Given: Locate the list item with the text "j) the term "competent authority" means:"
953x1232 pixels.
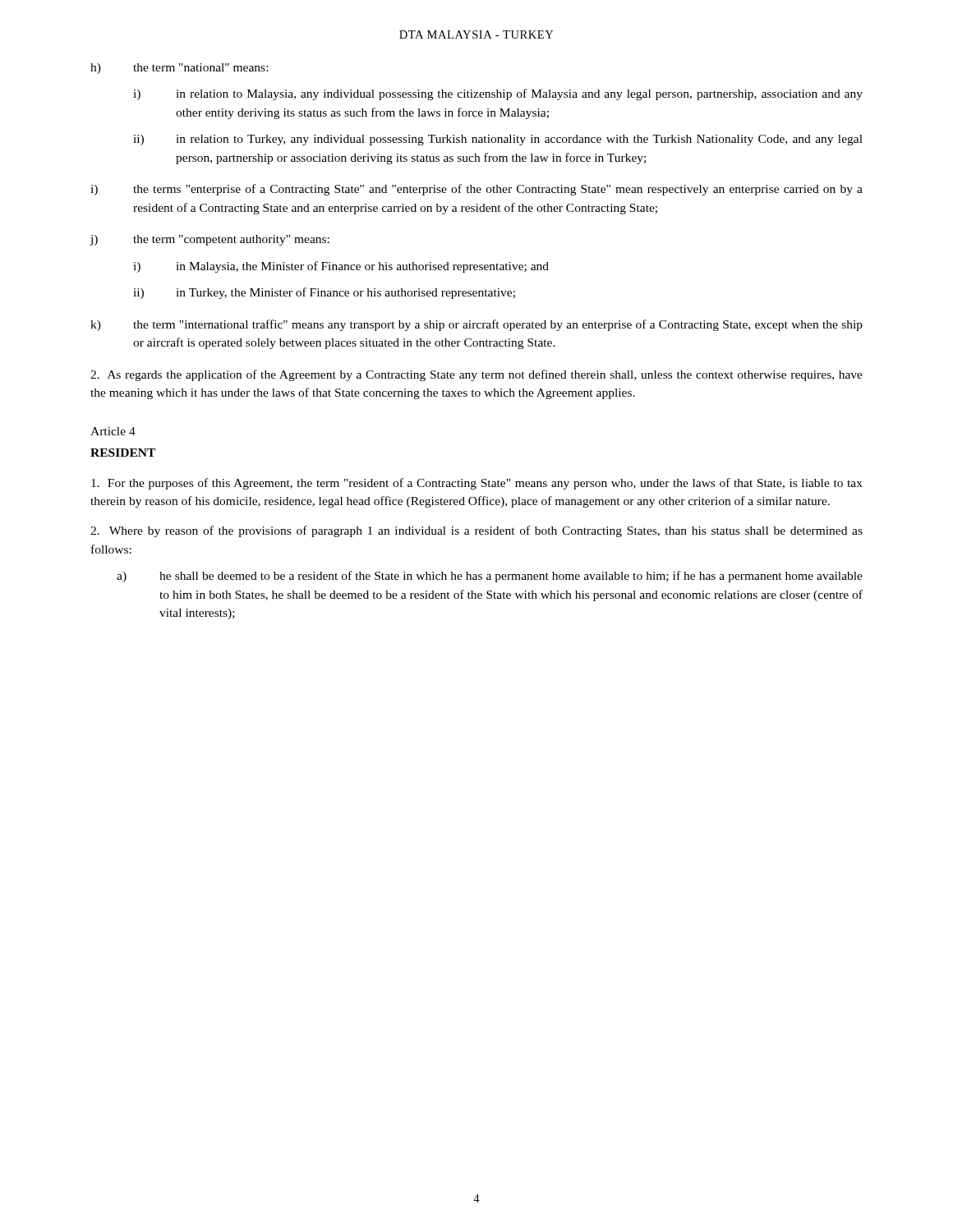Looking at the screenshot, I should click(209, 240).
